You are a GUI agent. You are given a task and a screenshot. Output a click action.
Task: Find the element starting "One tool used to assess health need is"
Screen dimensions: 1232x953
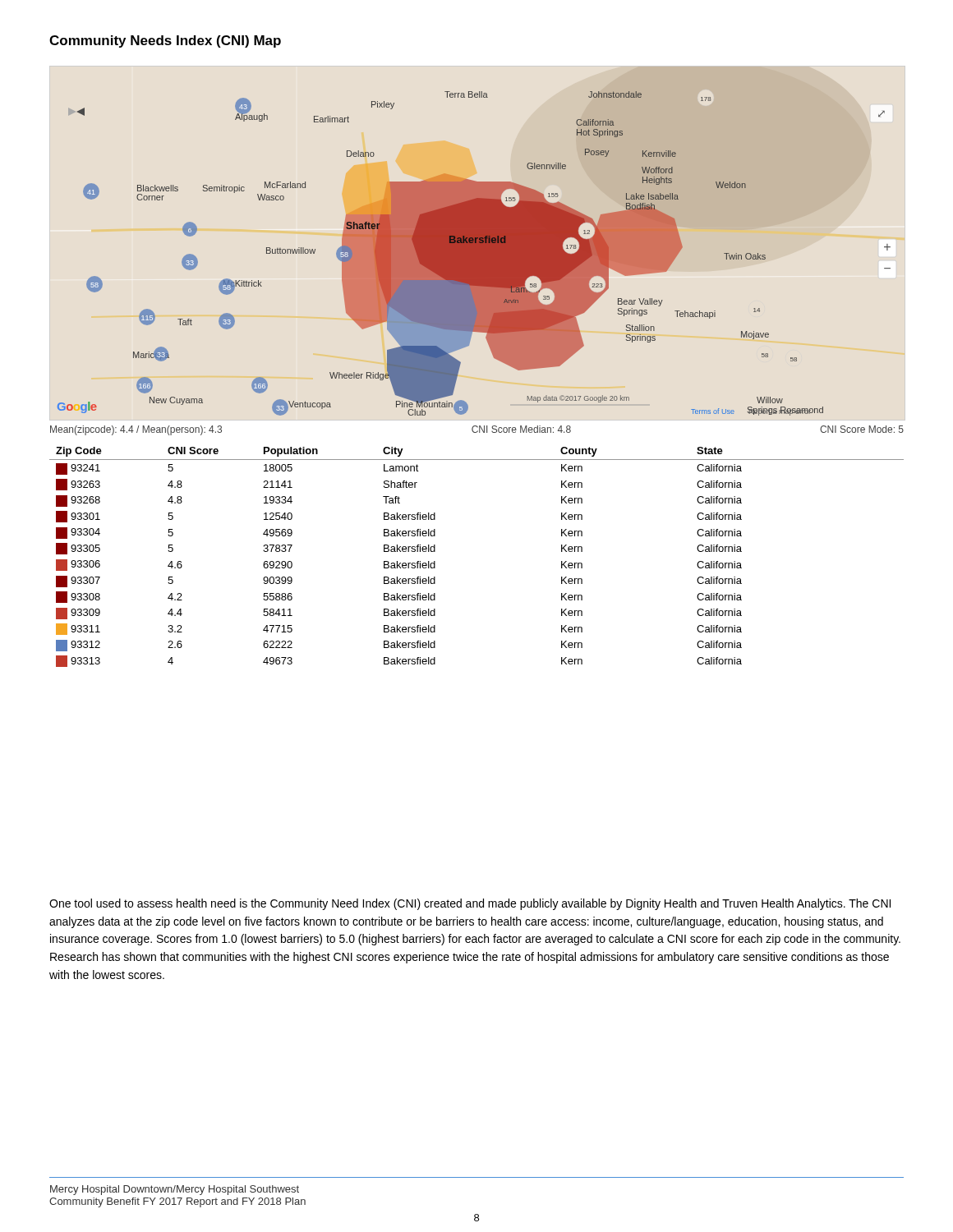coord(475,939)
